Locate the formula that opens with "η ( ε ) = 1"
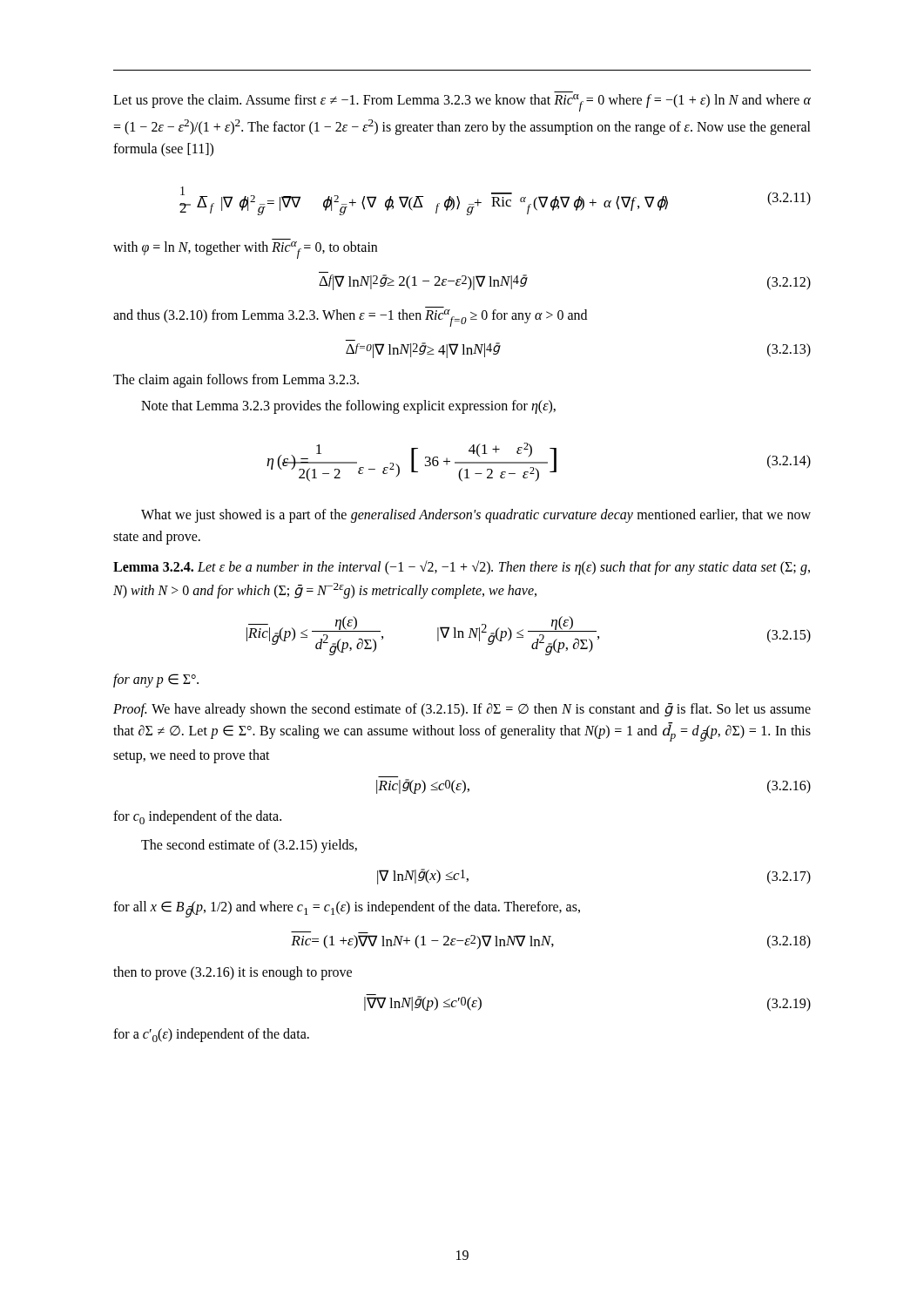Viewport: 924px width, 1307px height. click(x=462, y=461)
